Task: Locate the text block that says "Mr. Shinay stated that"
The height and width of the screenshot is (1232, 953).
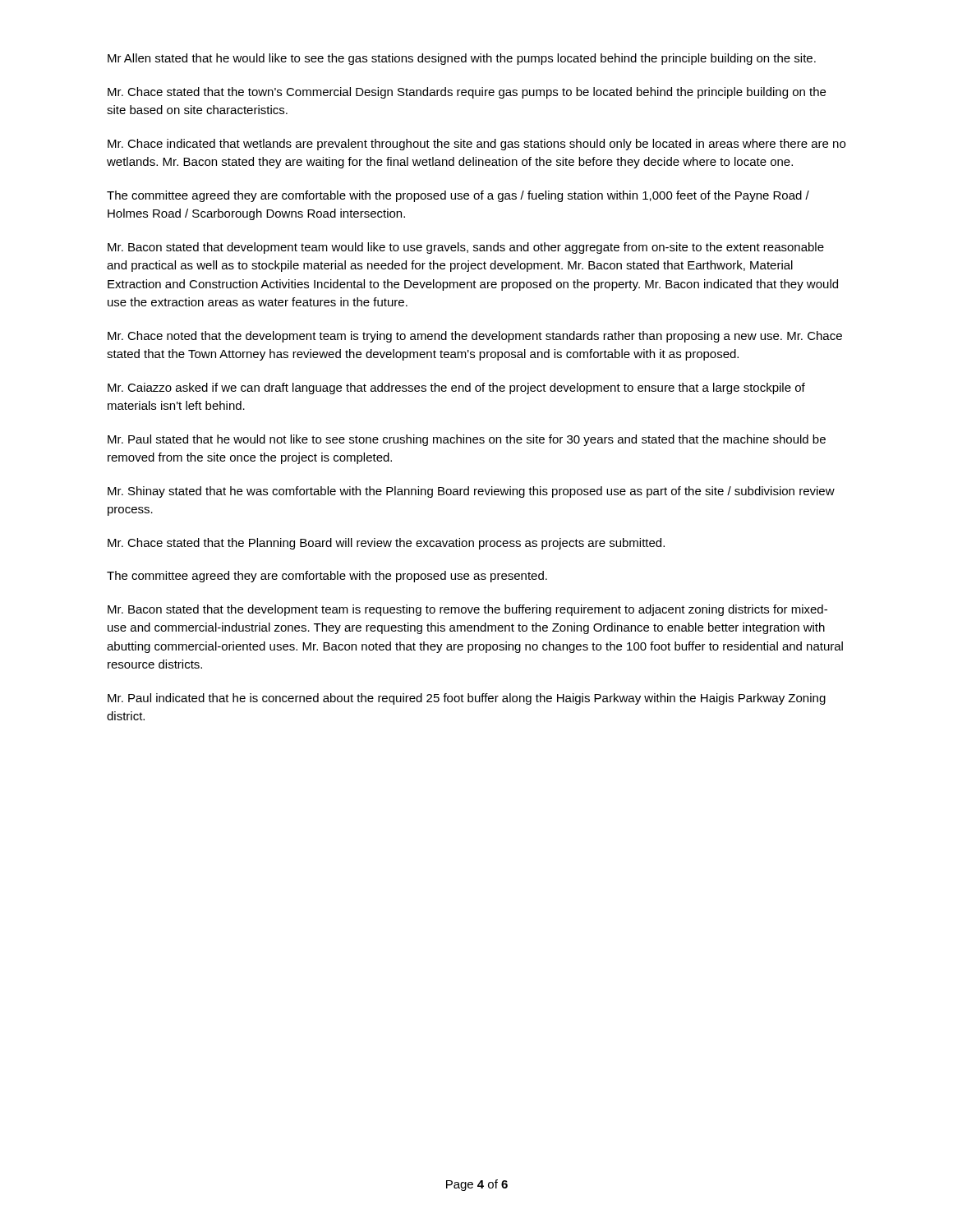Action: pyautogui.click(x=471, y=500)
